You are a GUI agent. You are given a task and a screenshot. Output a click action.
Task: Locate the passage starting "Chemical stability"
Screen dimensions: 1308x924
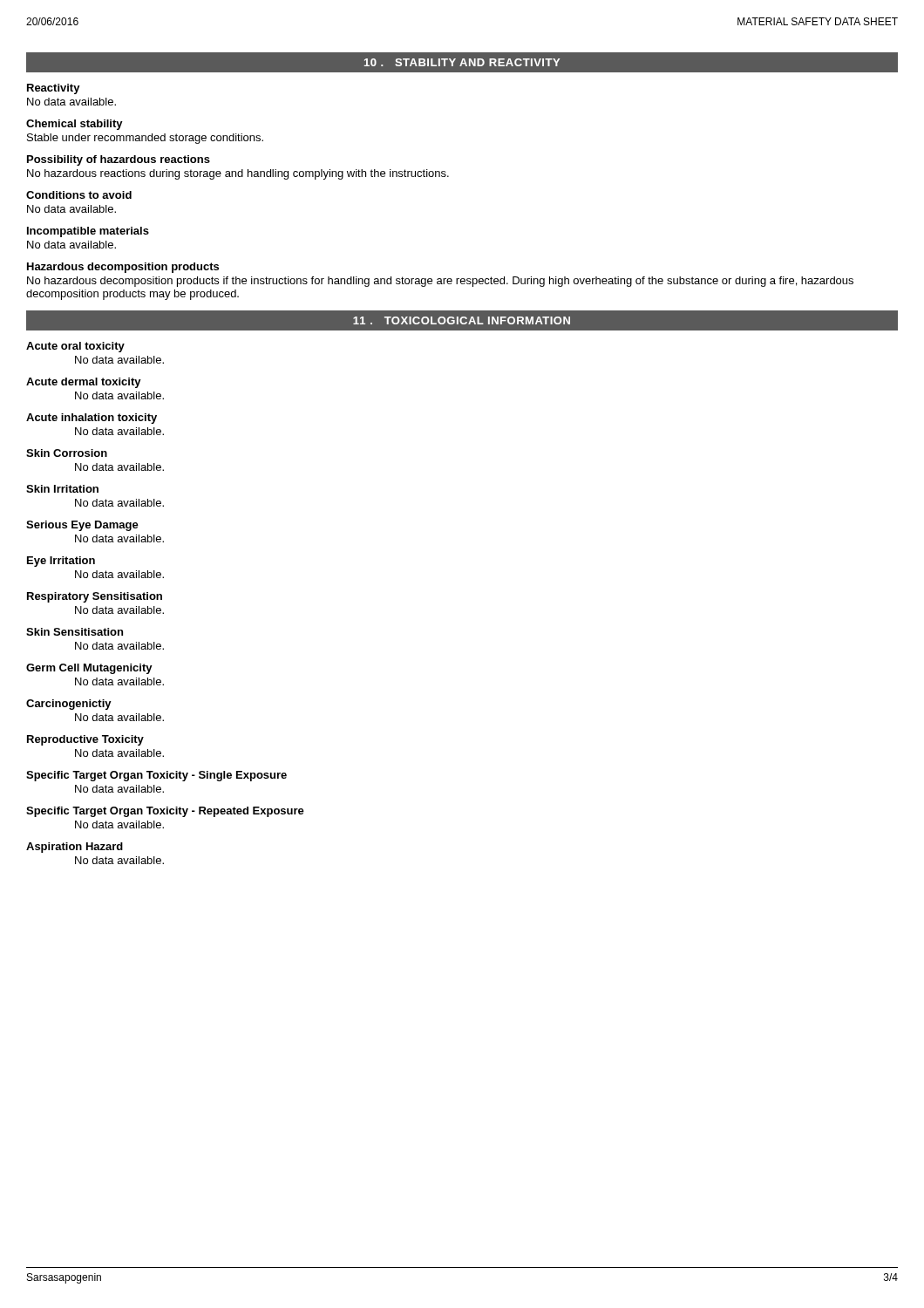[x=74, y=123]
